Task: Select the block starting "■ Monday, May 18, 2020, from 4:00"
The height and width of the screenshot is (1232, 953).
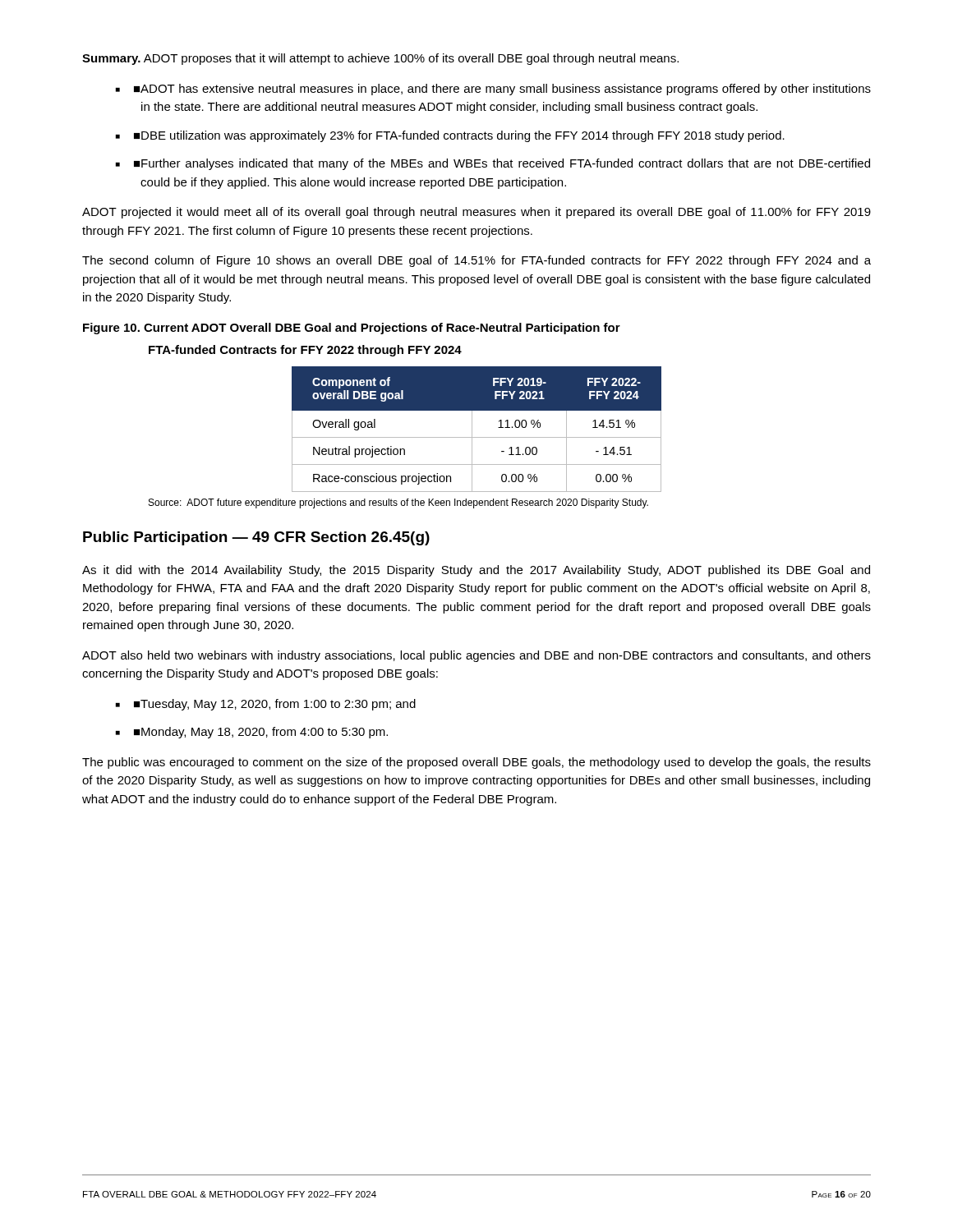Action: (x=261, y=732)
